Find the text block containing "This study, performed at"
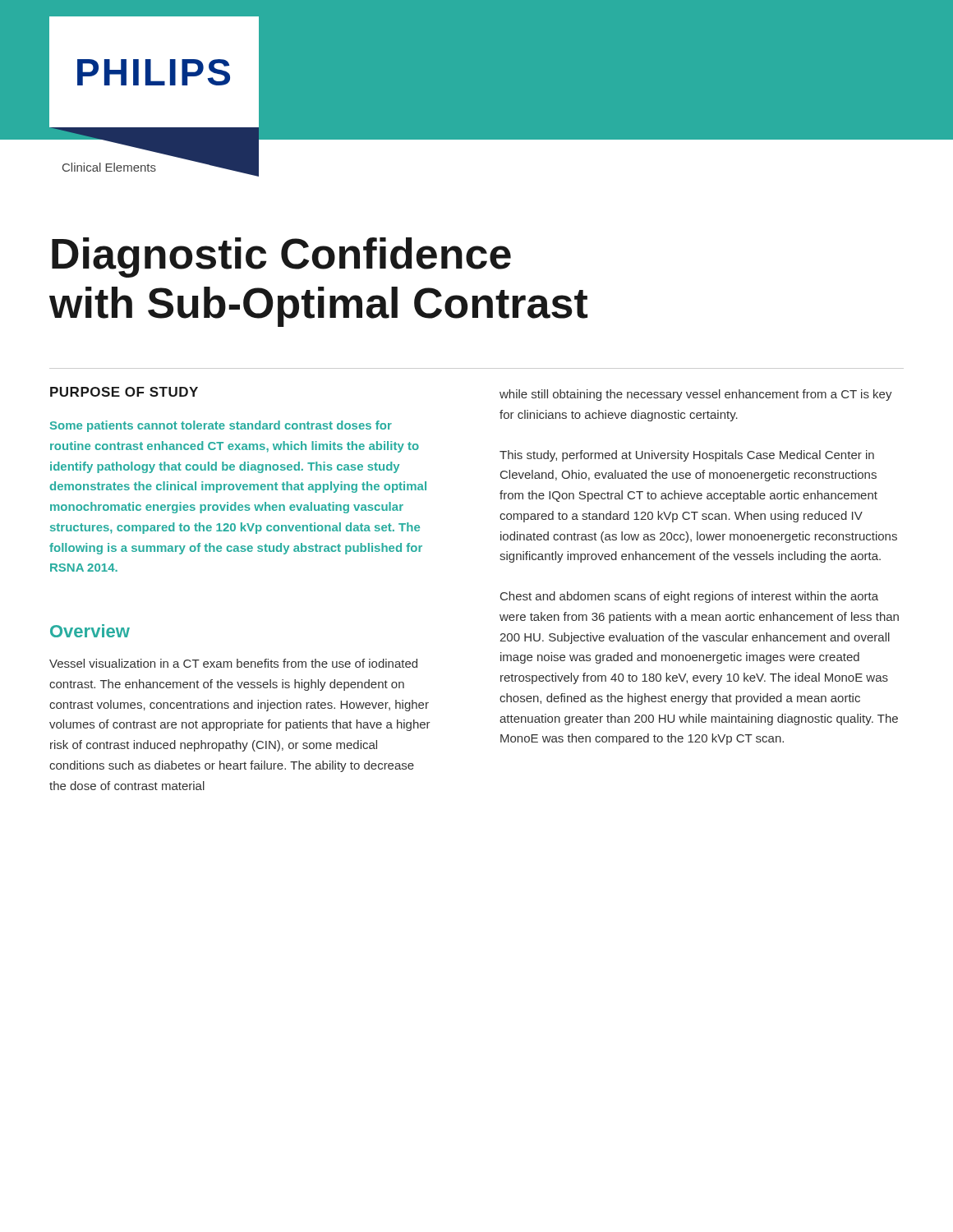This screenshot has width=953, height=1232. [x=702, y=506]
